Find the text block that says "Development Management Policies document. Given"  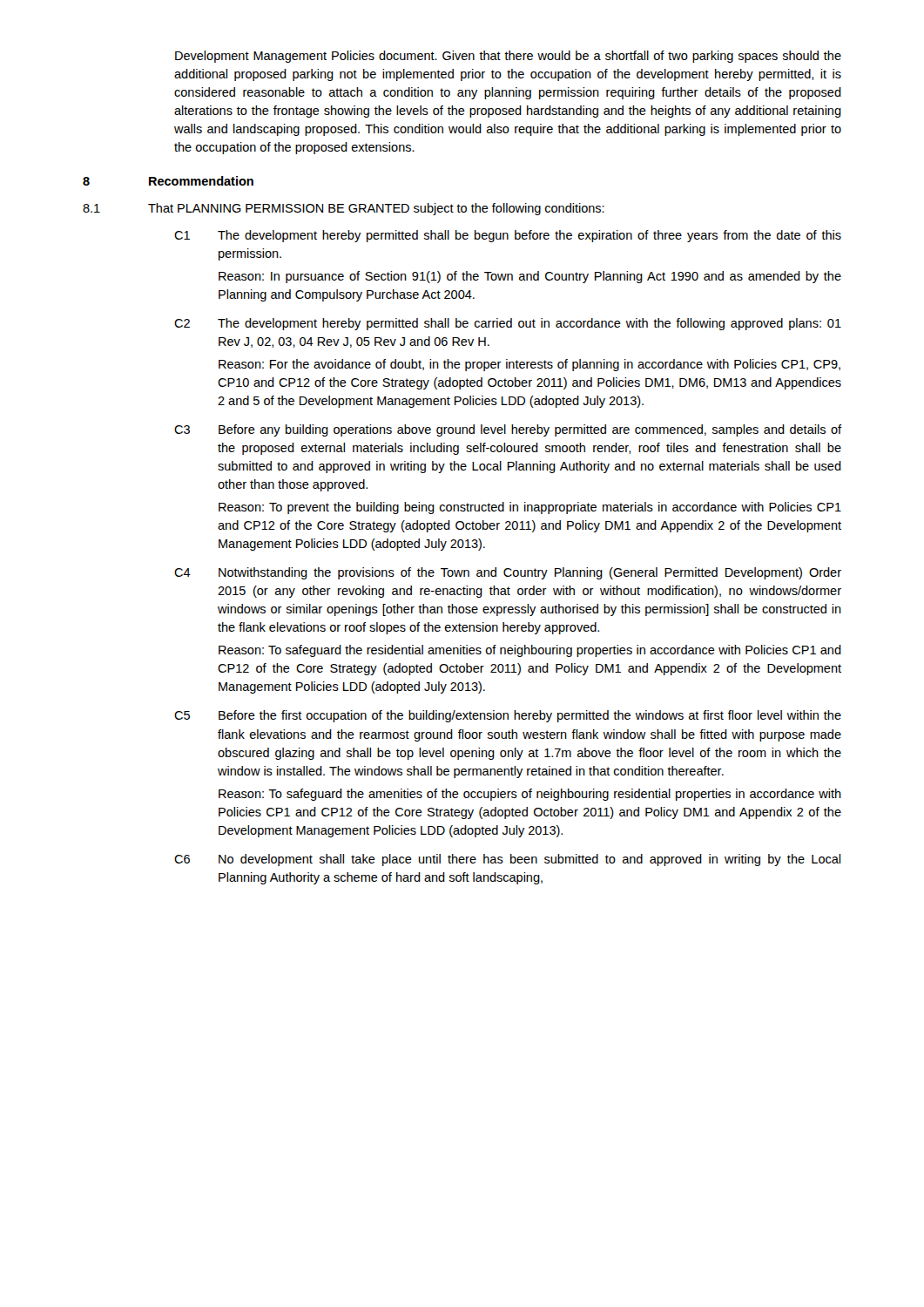[508, 102]
